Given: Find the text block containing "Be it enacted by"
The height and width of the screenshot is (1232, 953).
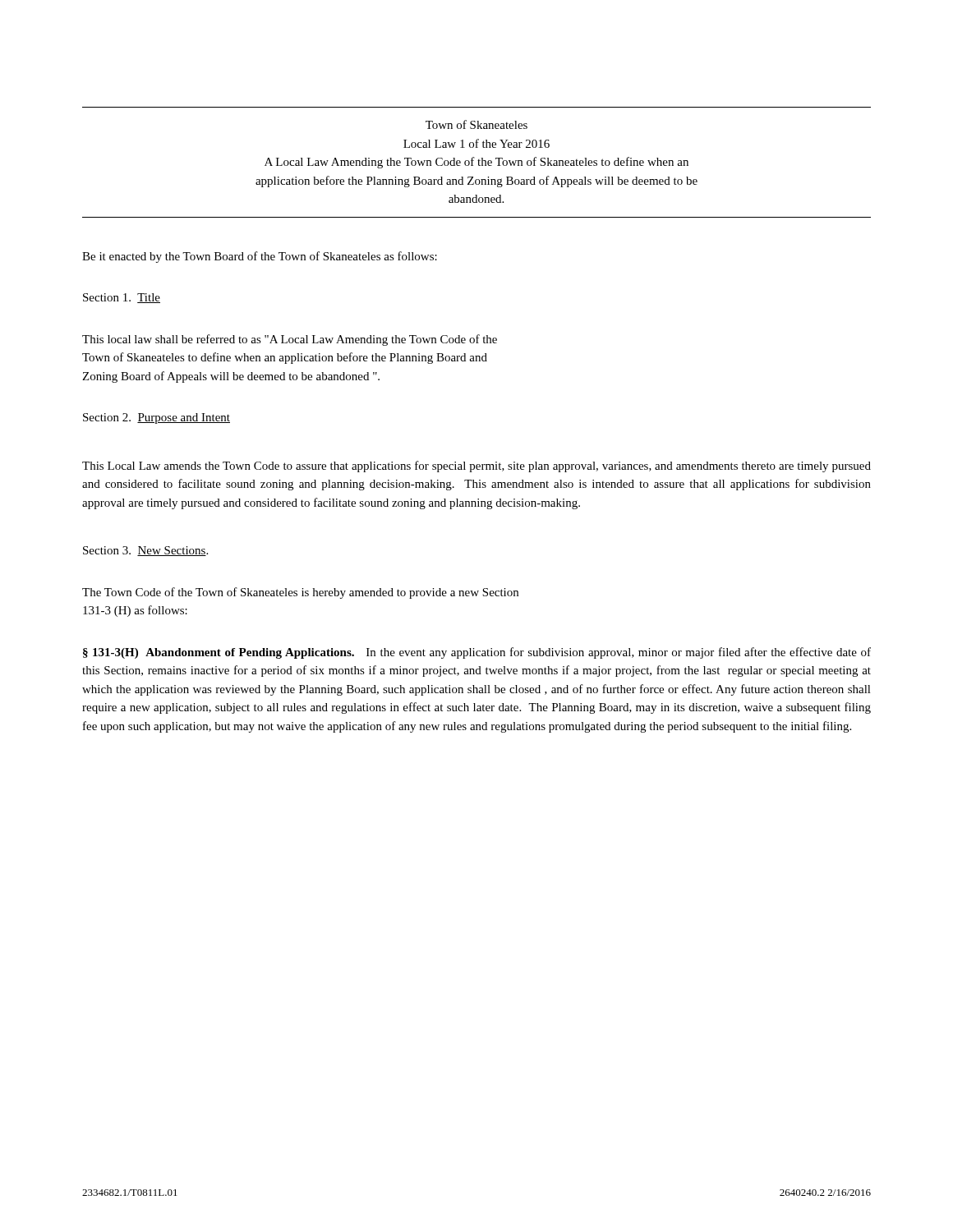Looking at the screenshot, I should click(x=260, y=256).
